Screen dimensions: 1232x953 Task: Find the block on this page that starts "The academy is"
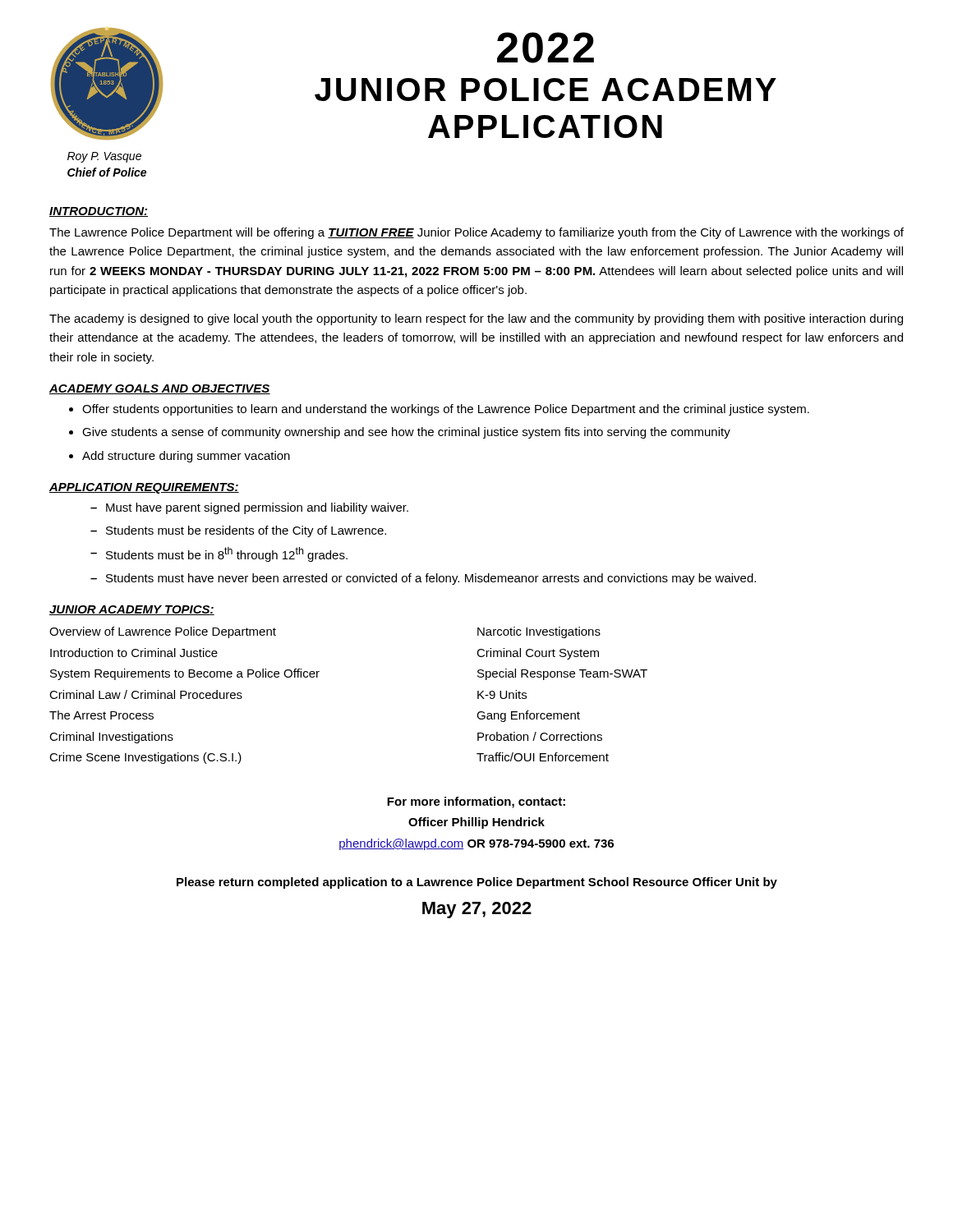click(476, 338)
